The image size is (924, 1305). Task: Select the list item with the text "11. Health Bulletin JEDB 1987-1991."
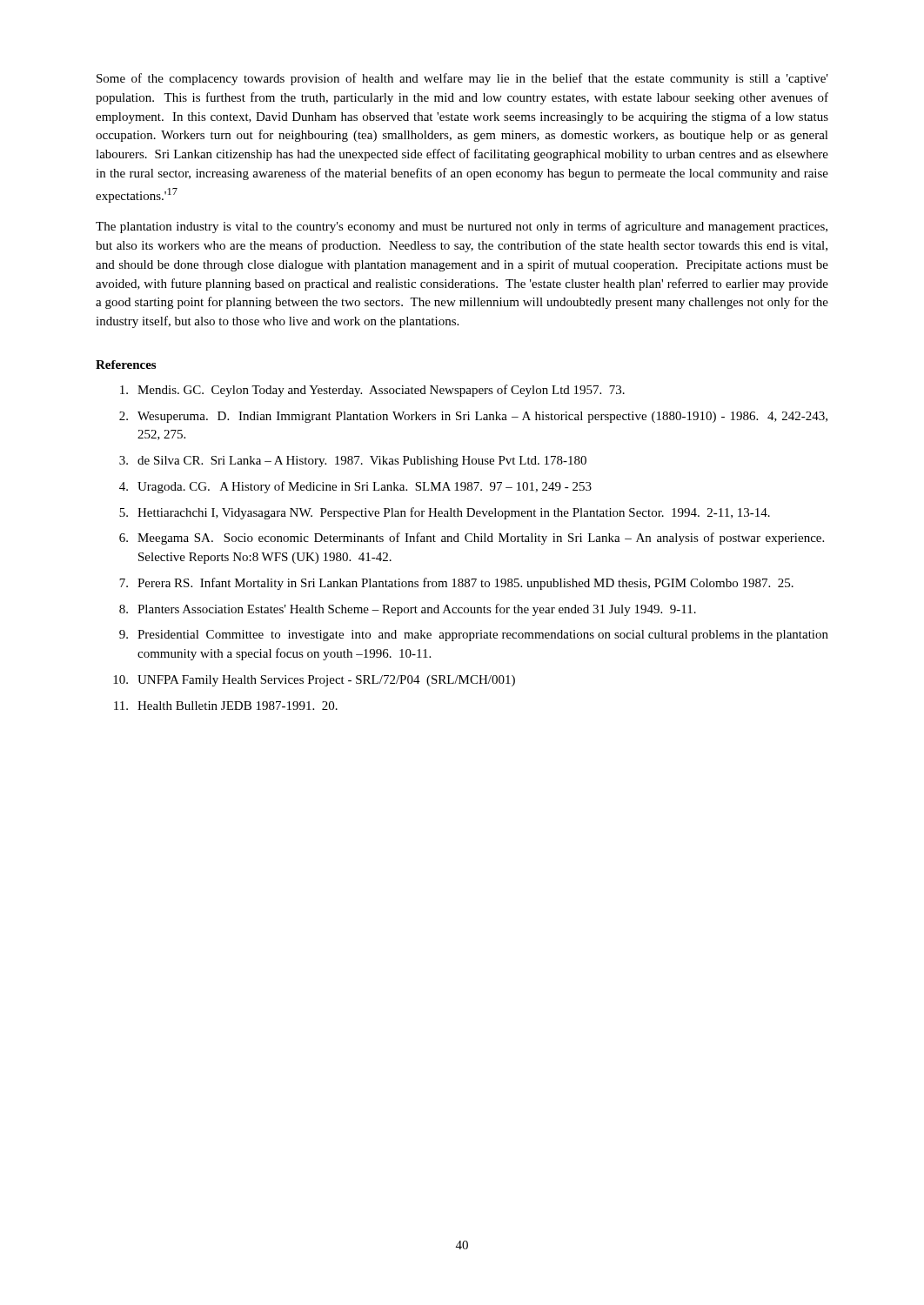point(226,706)
